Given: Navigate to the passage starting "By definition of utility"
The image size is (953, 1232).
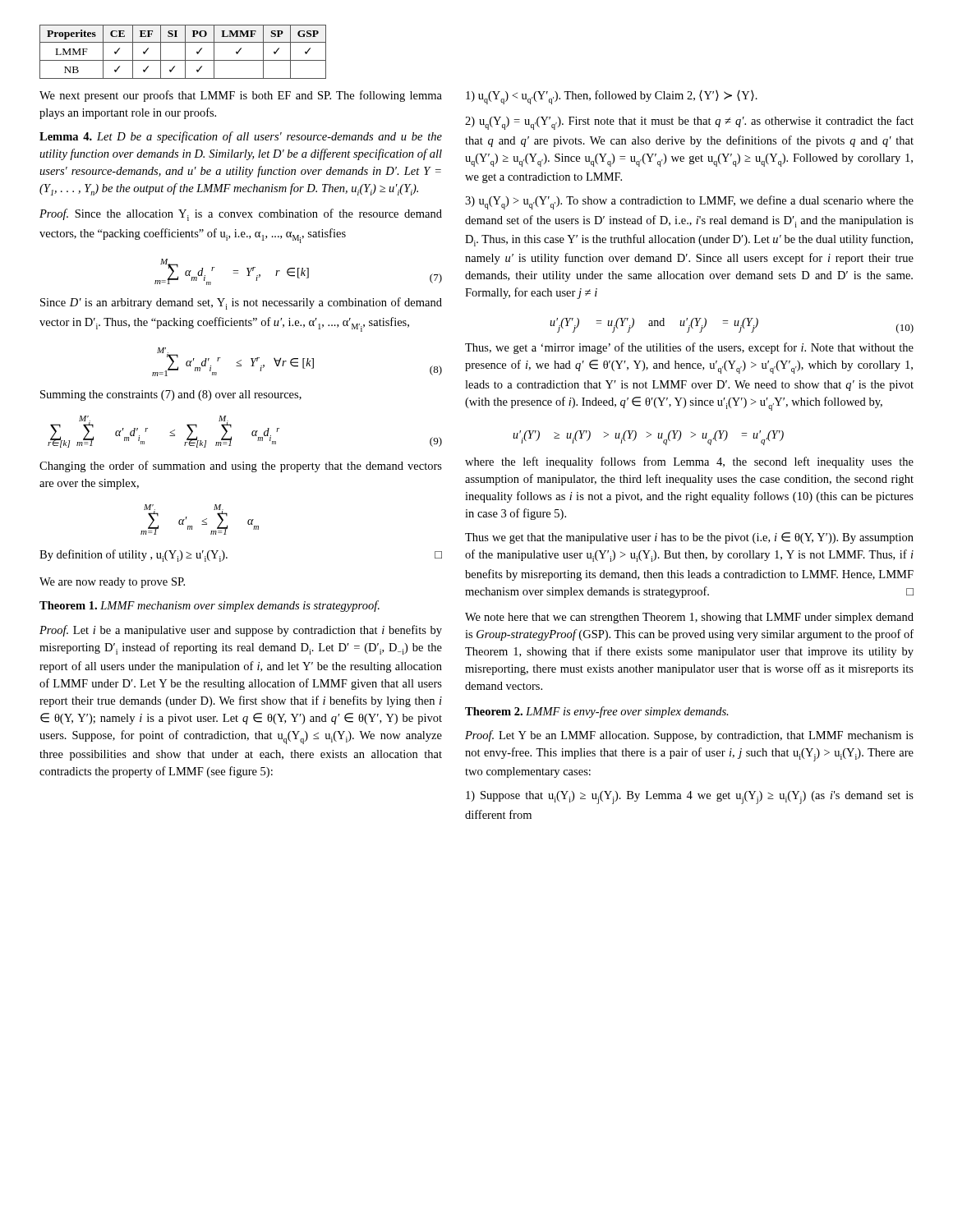Looking at the screenshot, I should pyautogui.click(x=133, y=556).
